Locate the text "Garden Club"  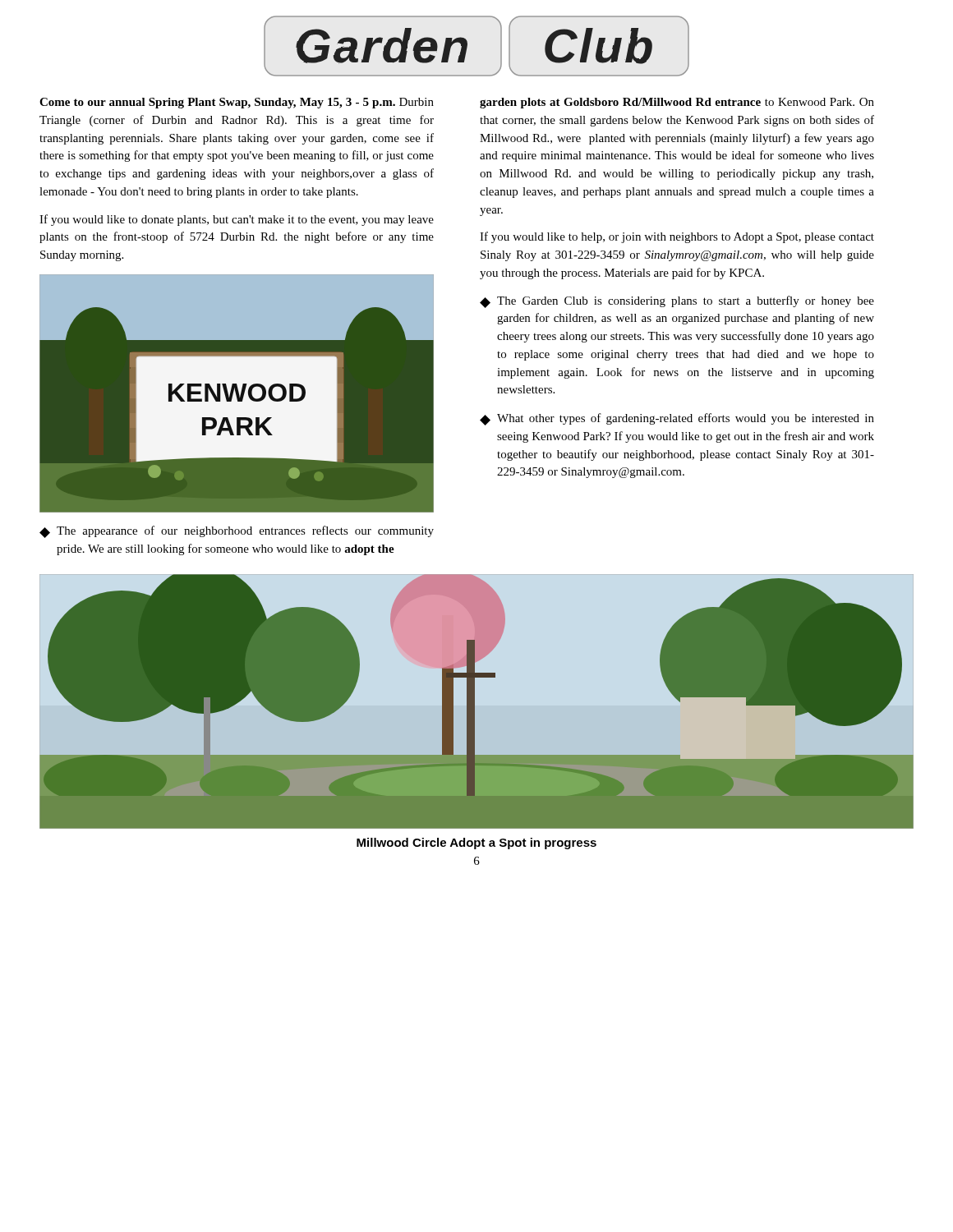tap(476, 47)
